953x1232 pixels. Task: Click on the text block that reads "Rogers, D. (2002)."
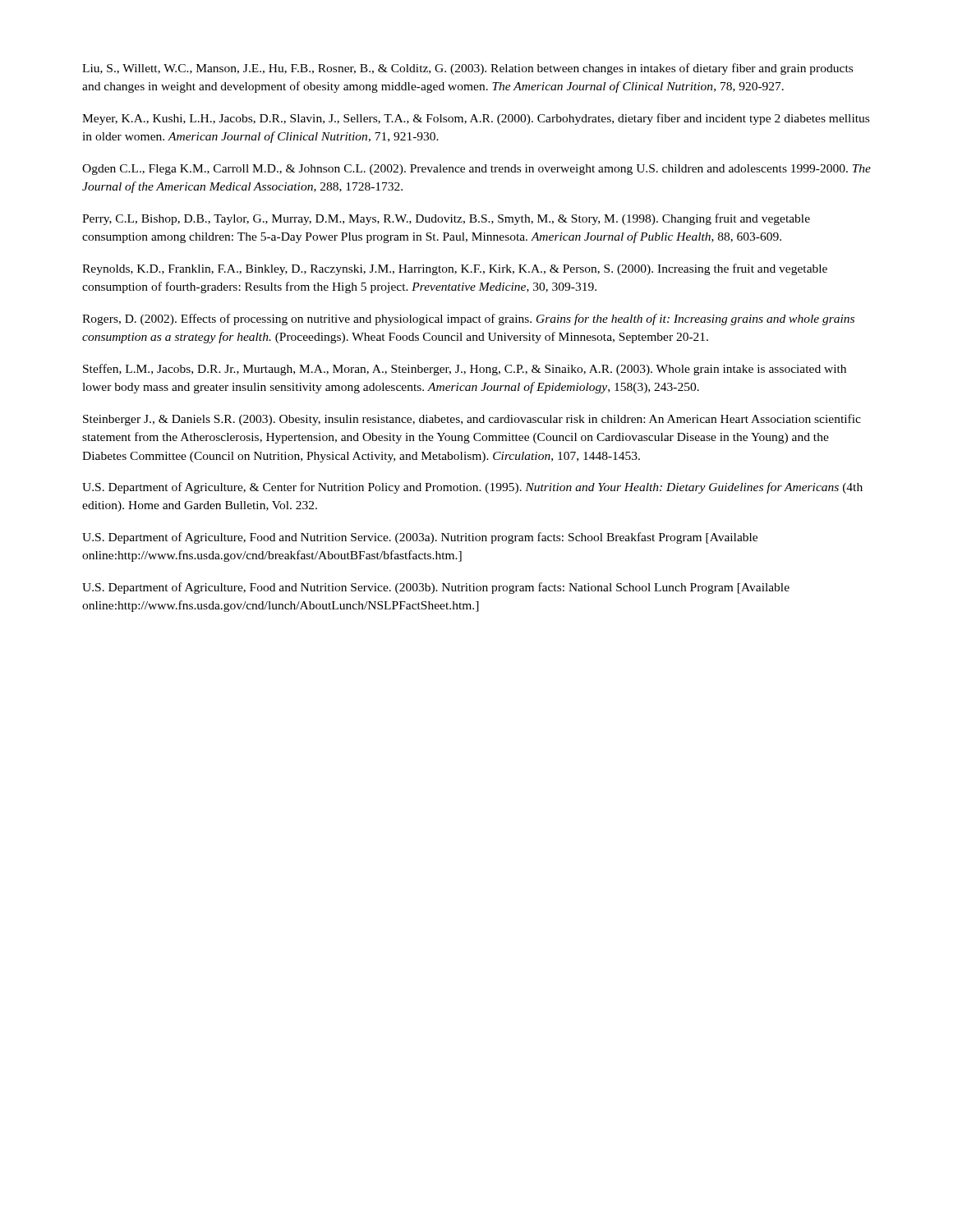[x=469, y=327]
